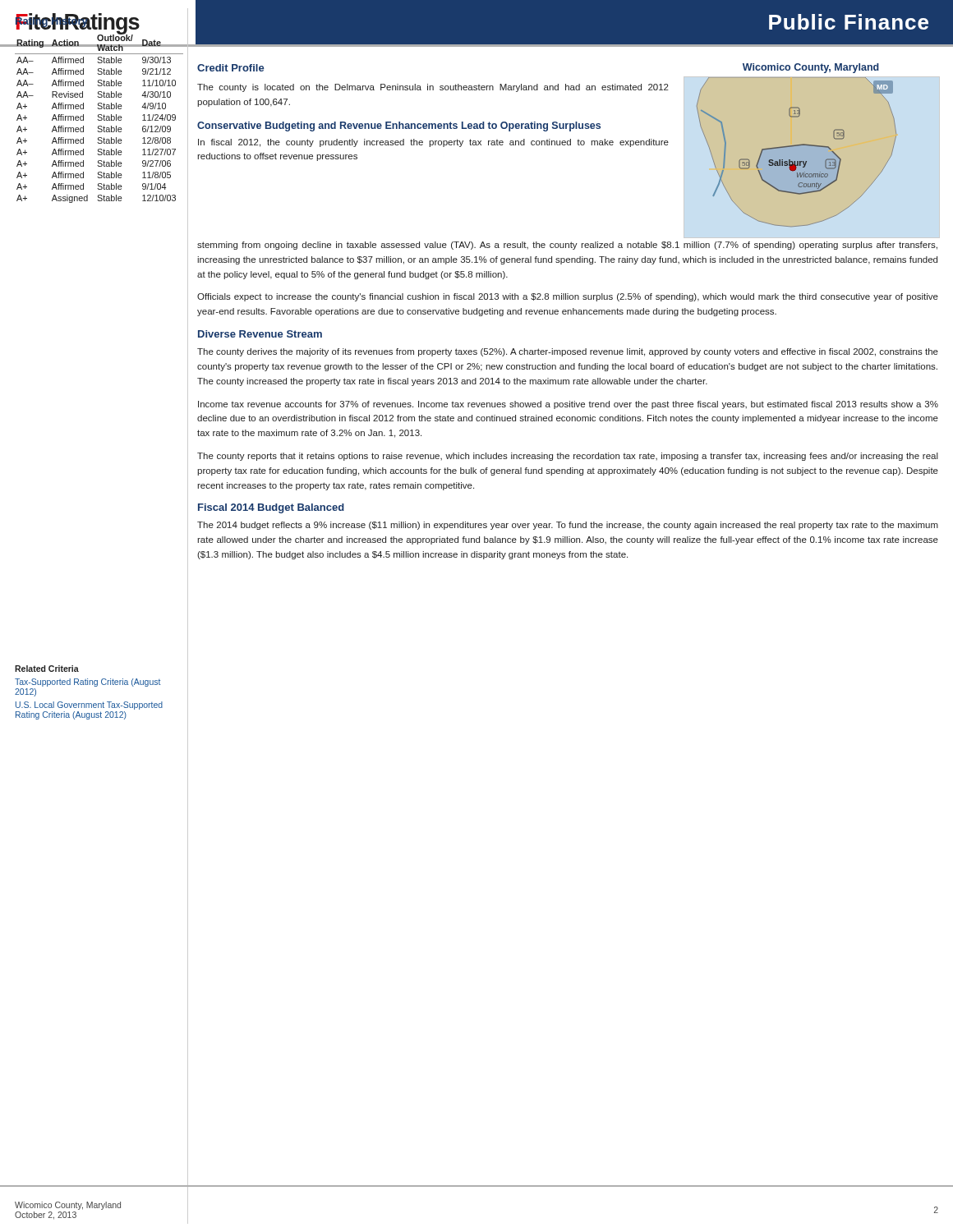Find the region starting "Fiscal 2014 Budget"
This screenshot has height=1232, width=953.
(x=271, y=507)
